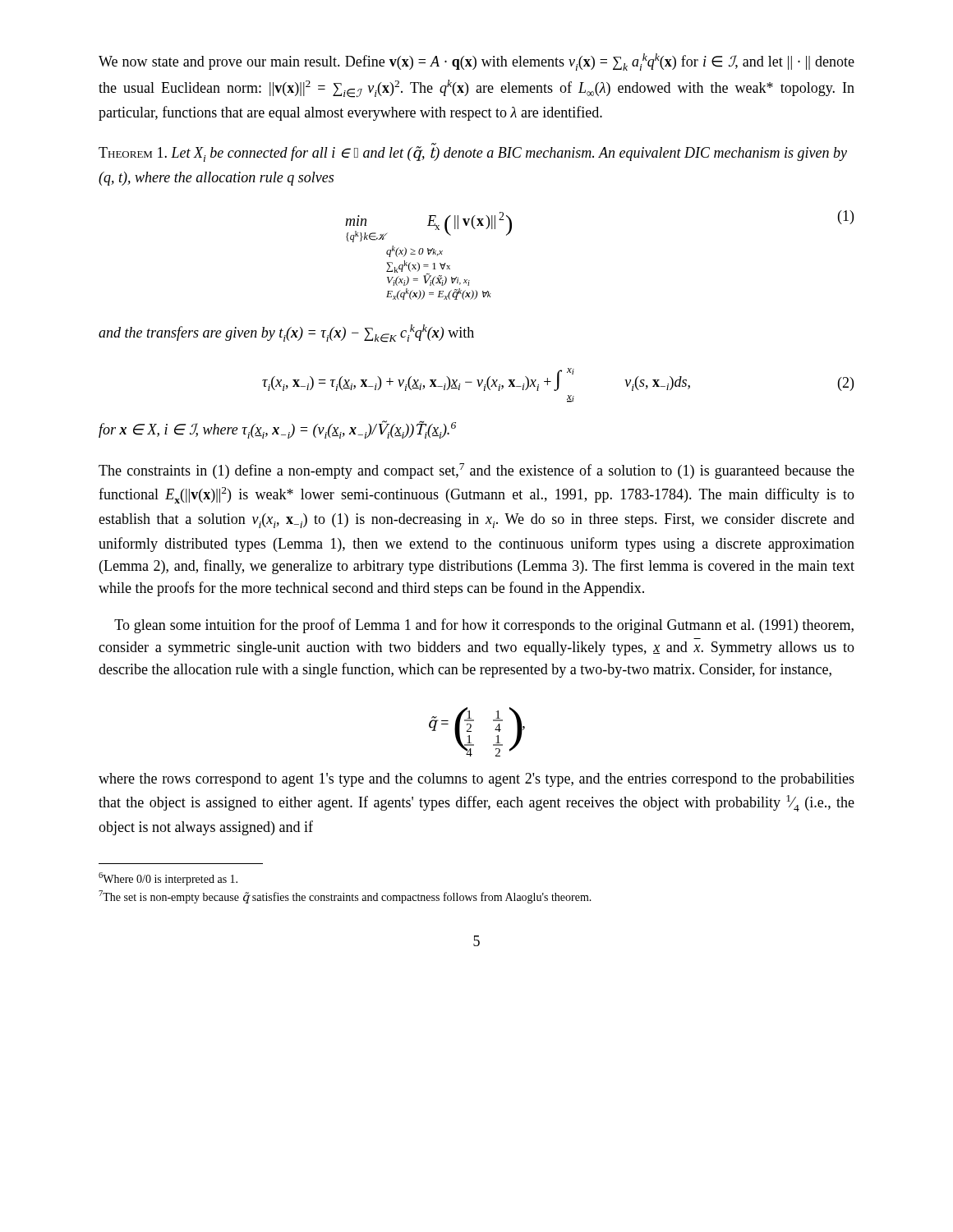Where is the formula that starts "min {qk}k∈𝒦 E x ("?

point(473,226)
